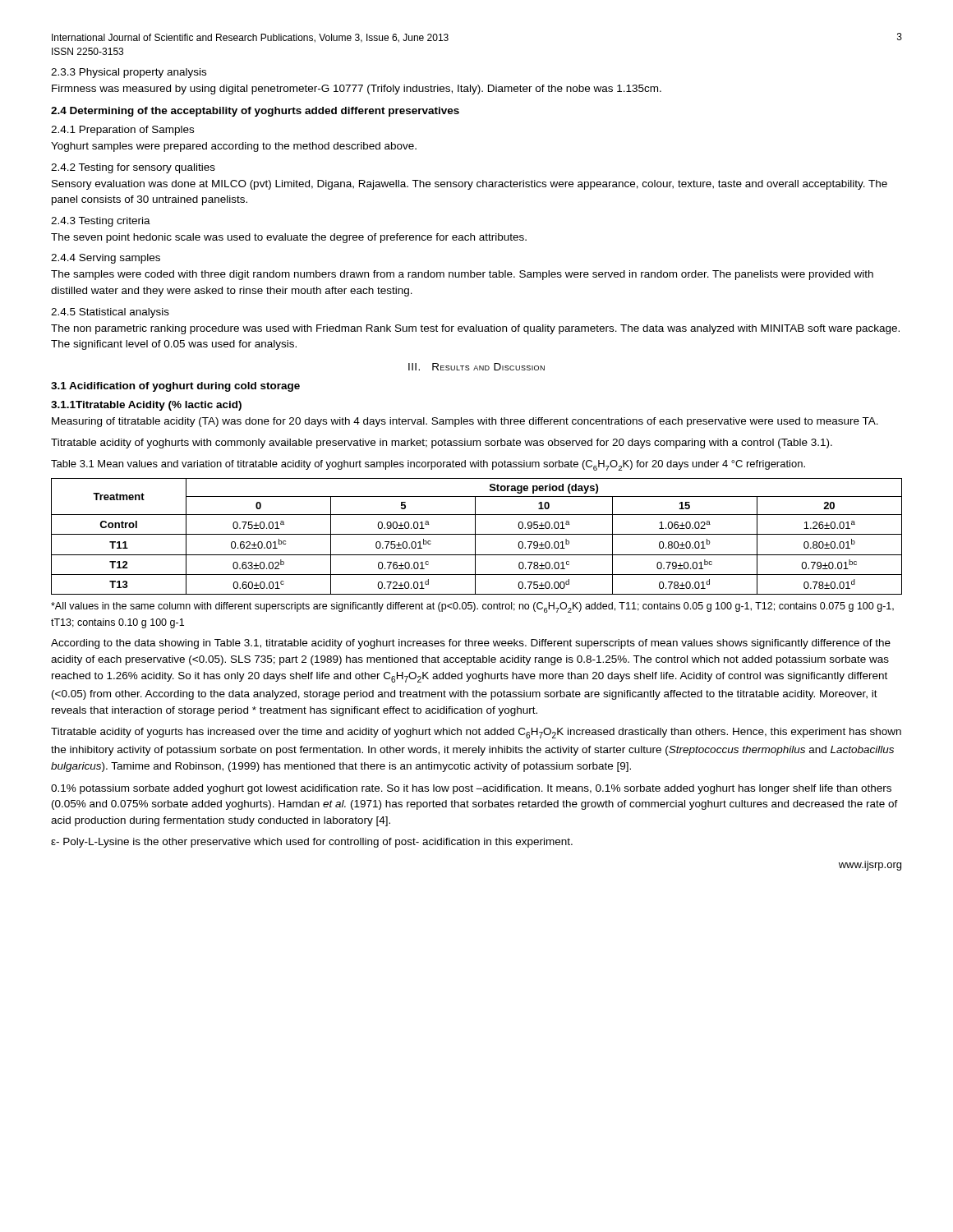Image resolution: width=953 pixels, height=1232 pixels.
Task: Find the block starting "According to the data"
Action: (x=476, y=677)
